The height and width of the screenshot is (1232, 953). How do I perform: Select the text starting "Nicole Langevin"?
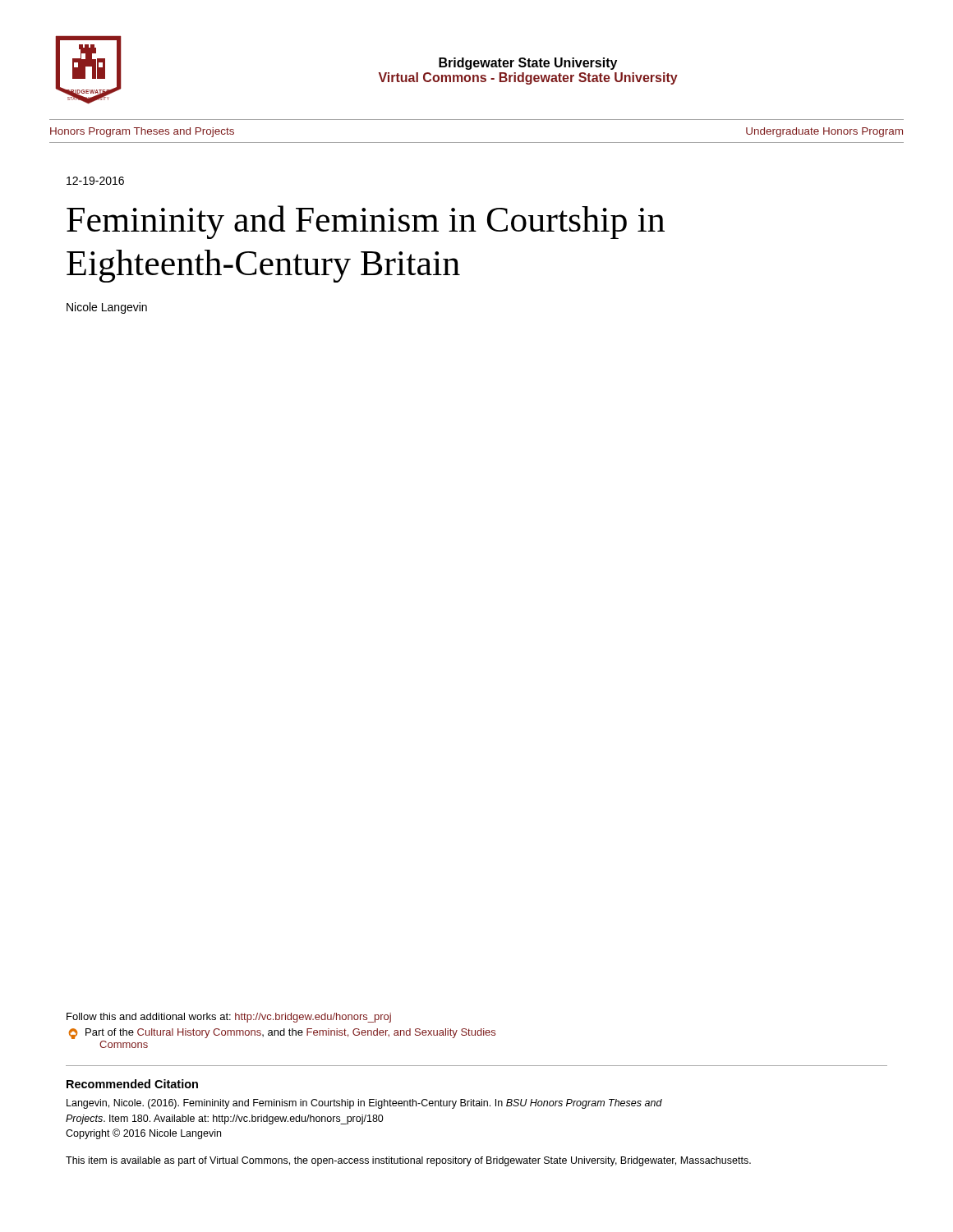(107, 307)
